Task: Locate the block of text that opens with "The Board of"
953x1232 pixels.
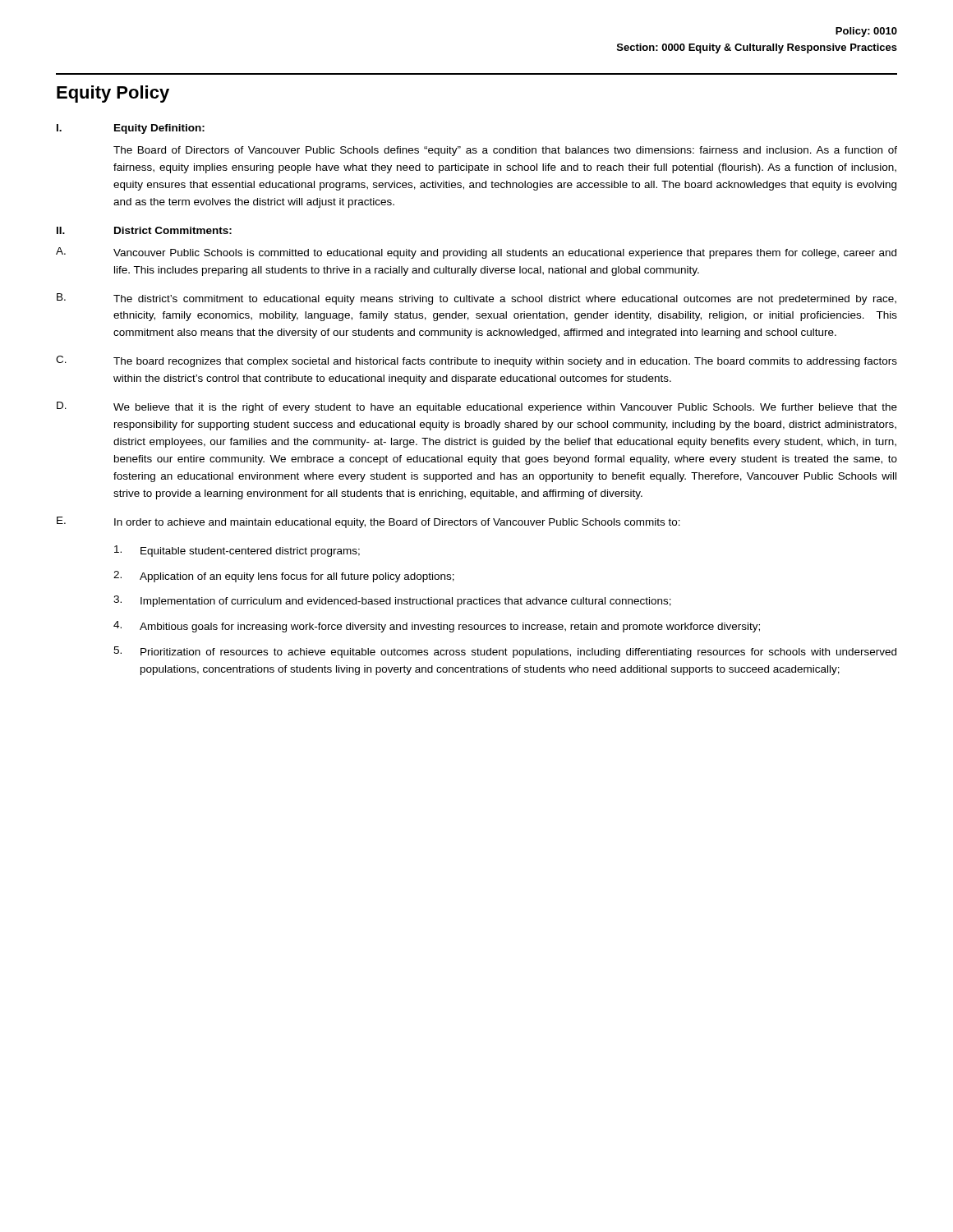Action: pos(505,176)
